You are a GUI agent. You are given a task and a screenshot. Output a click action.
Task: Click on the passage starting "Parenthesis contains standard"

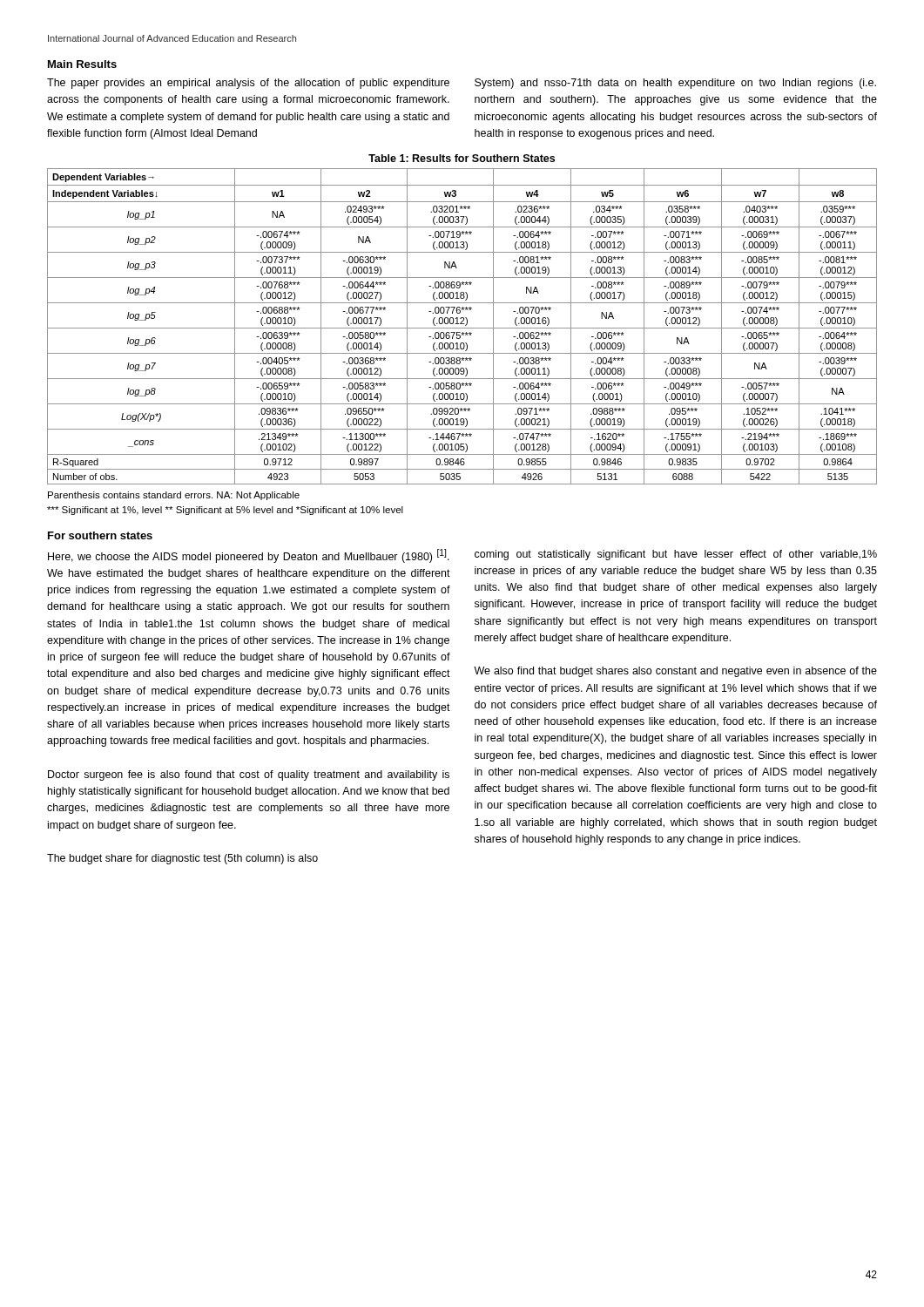(225, 502)
